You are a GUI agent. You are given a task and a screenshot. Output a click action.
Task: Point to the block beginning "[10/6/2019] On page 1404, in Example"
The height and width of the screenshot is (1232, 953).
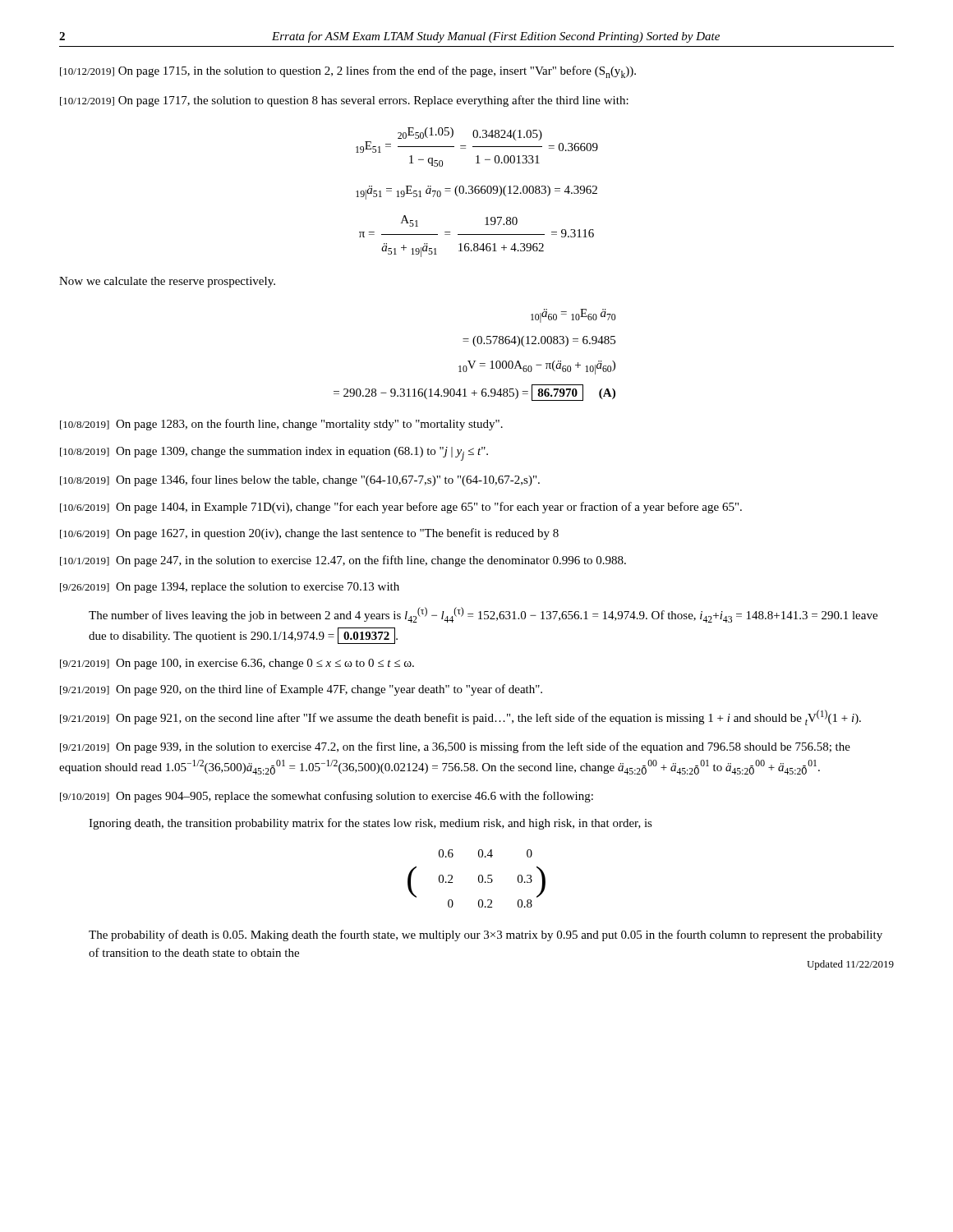[x=401, y=507]
